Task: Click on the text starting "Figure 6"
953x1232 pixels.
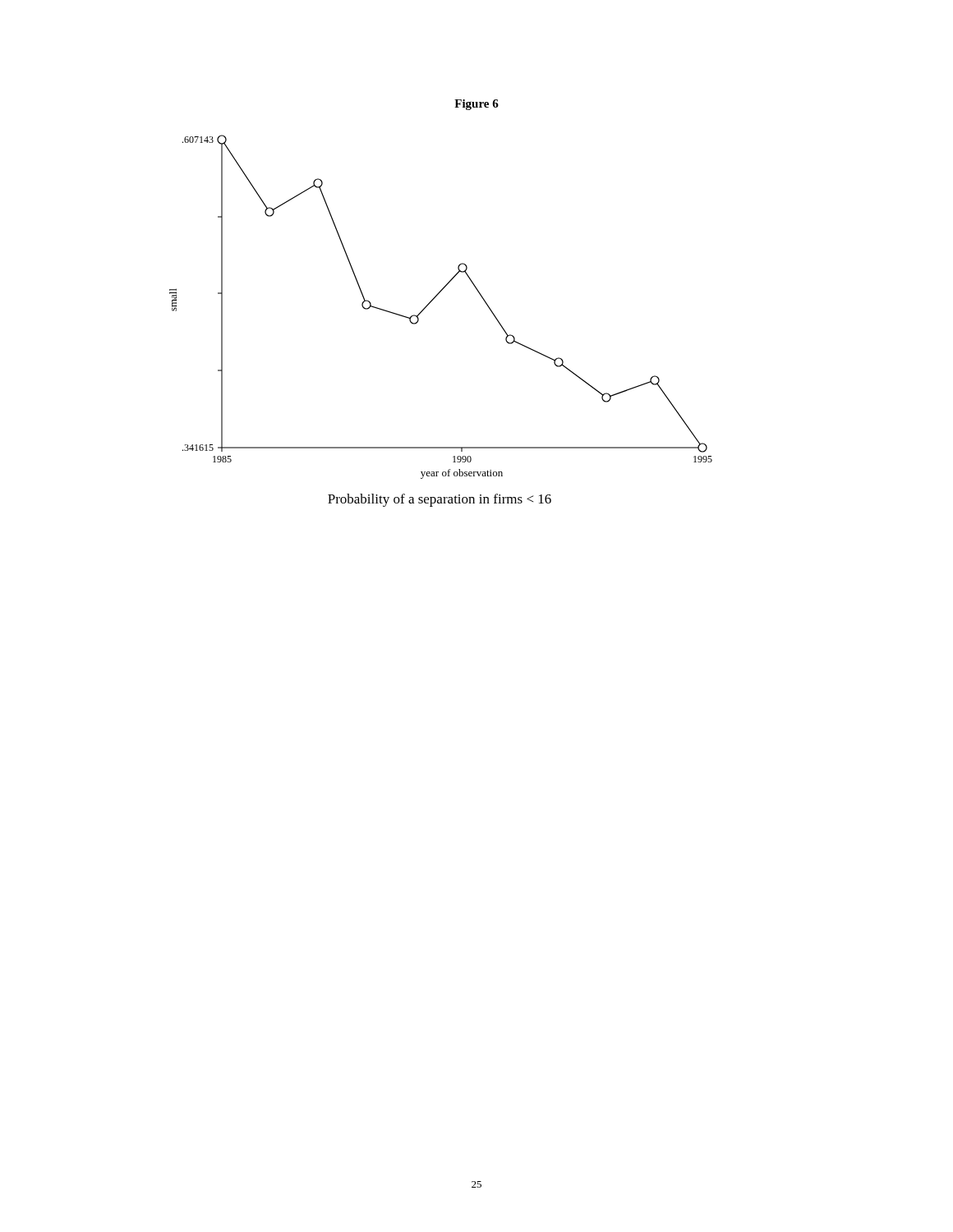Action: (476, 103)
